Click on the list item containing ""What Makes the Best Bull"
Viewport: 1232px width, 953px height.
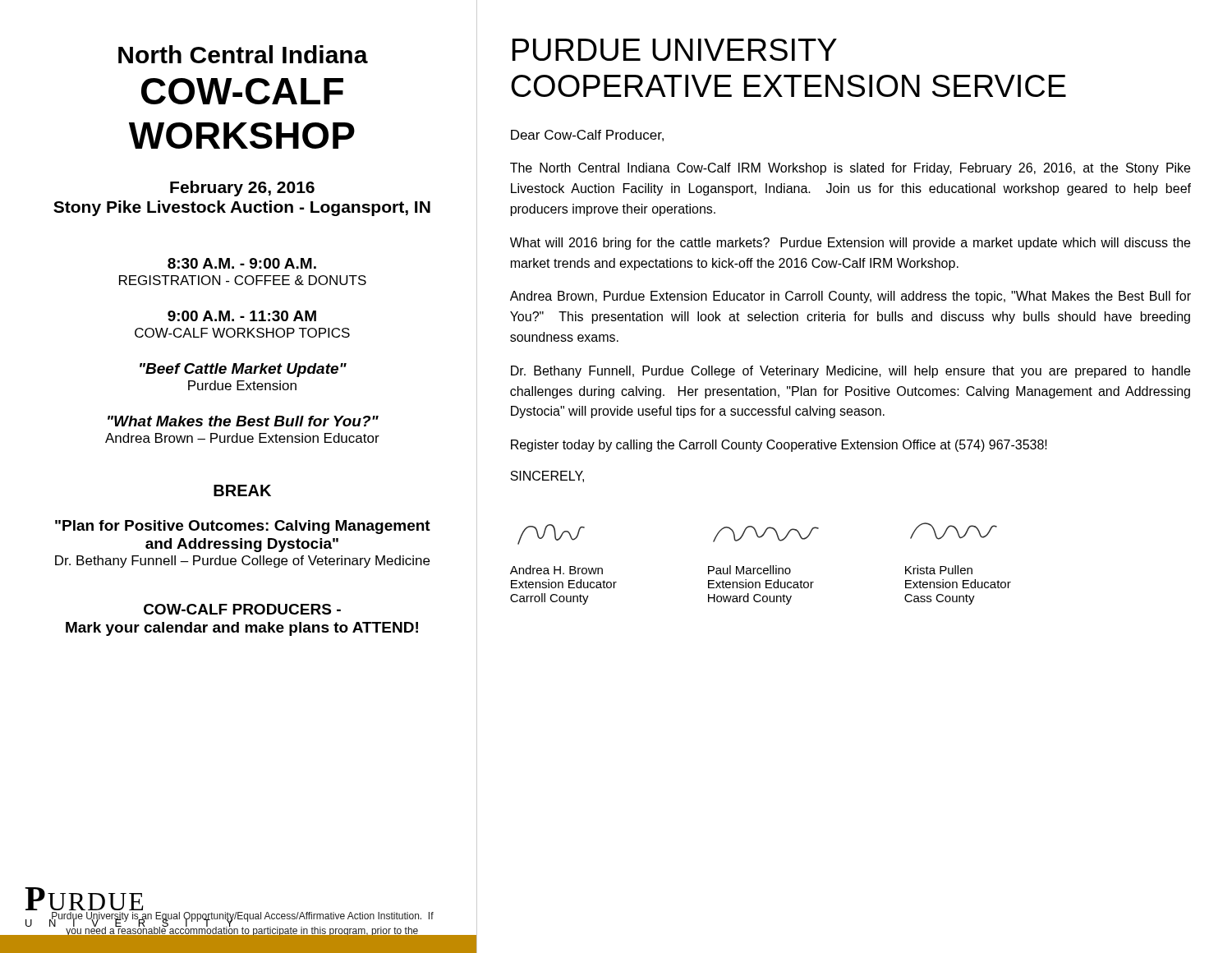242,430
